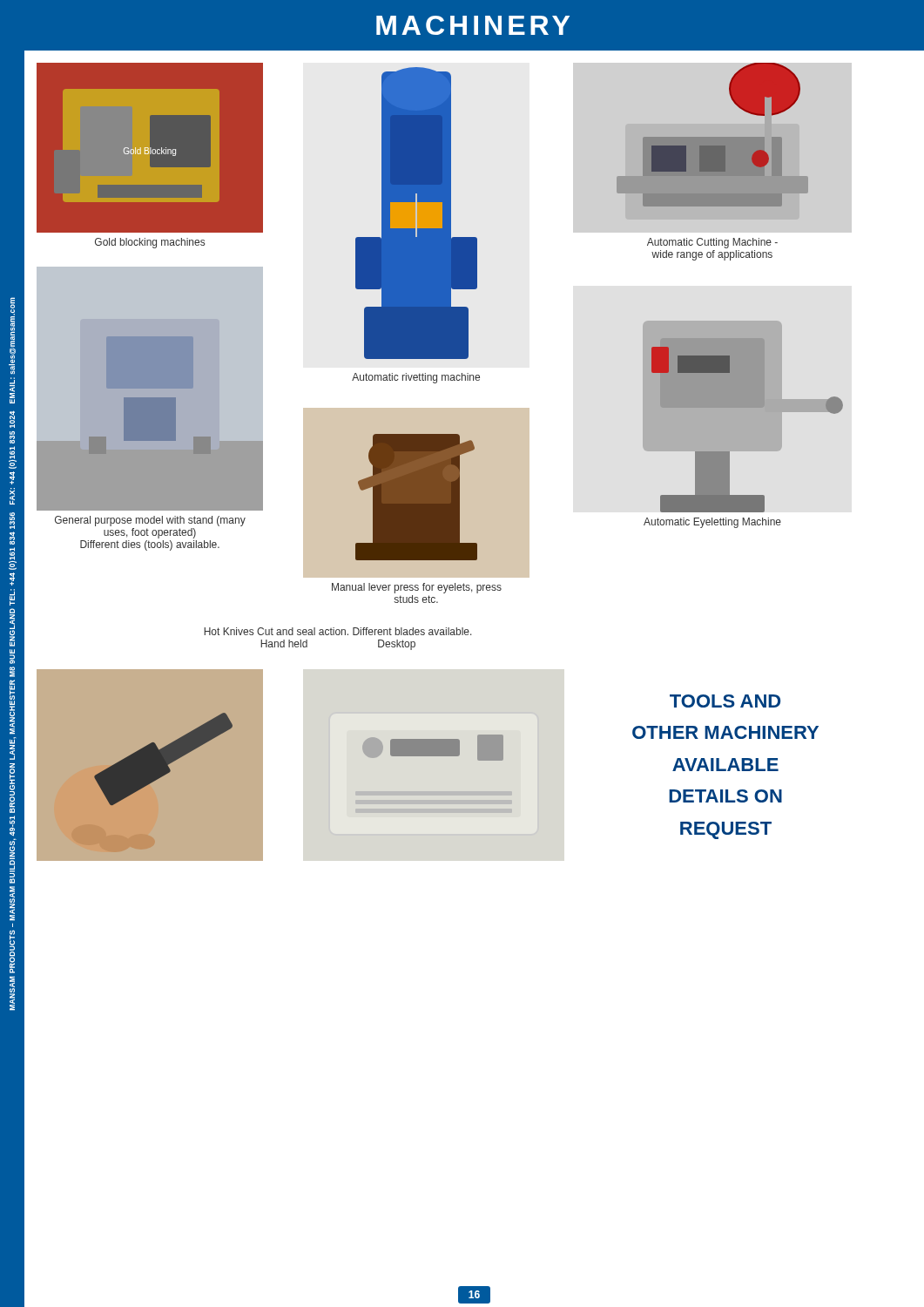Locate the text block starting "Automatic Eyeletting Machine"

[712, 522]
